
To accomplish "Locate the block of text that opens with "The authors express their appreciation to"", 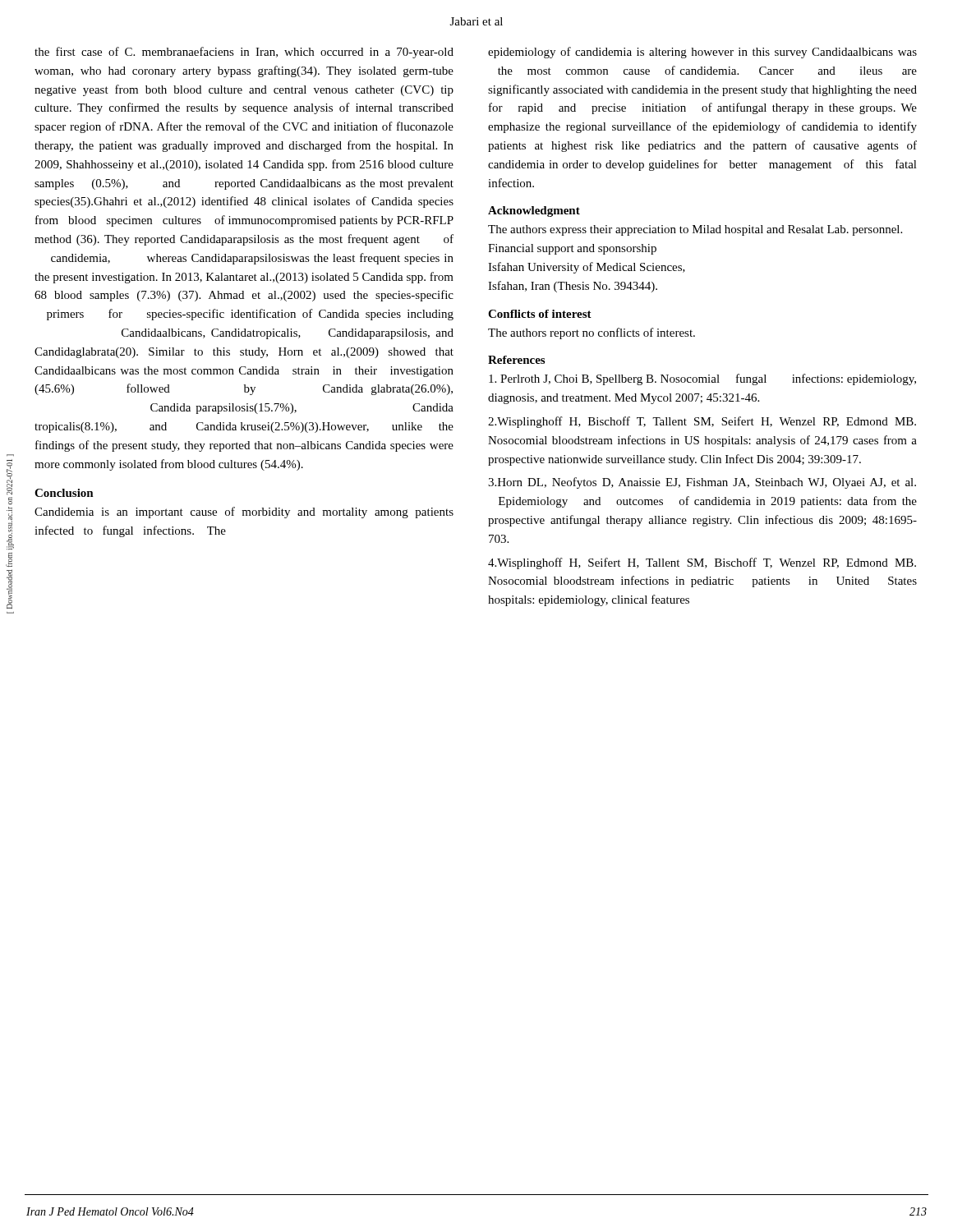I will (695, 230).
